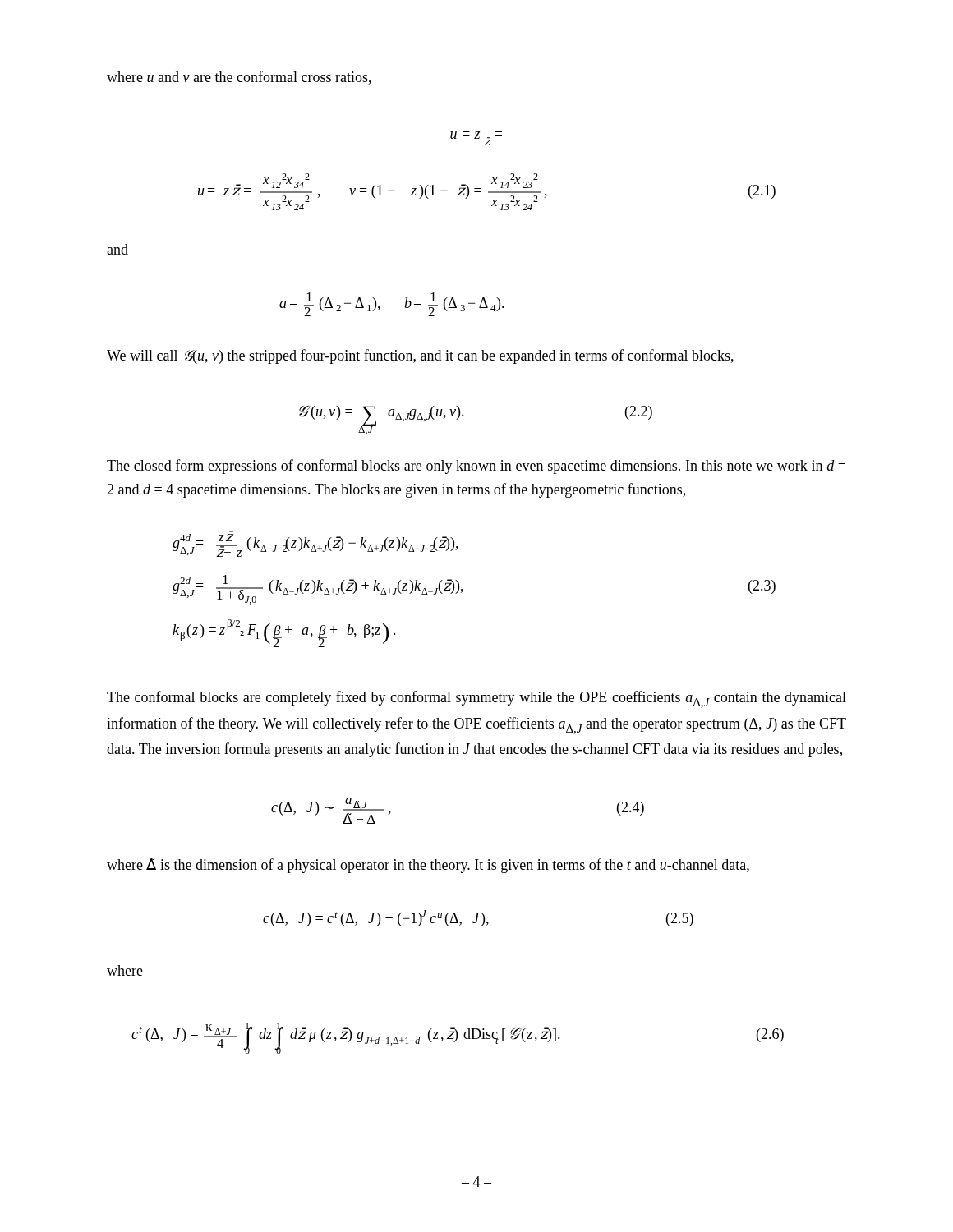
Task: Click on the passage starting "u = z z̄ = u"
Action: (476, 138)
